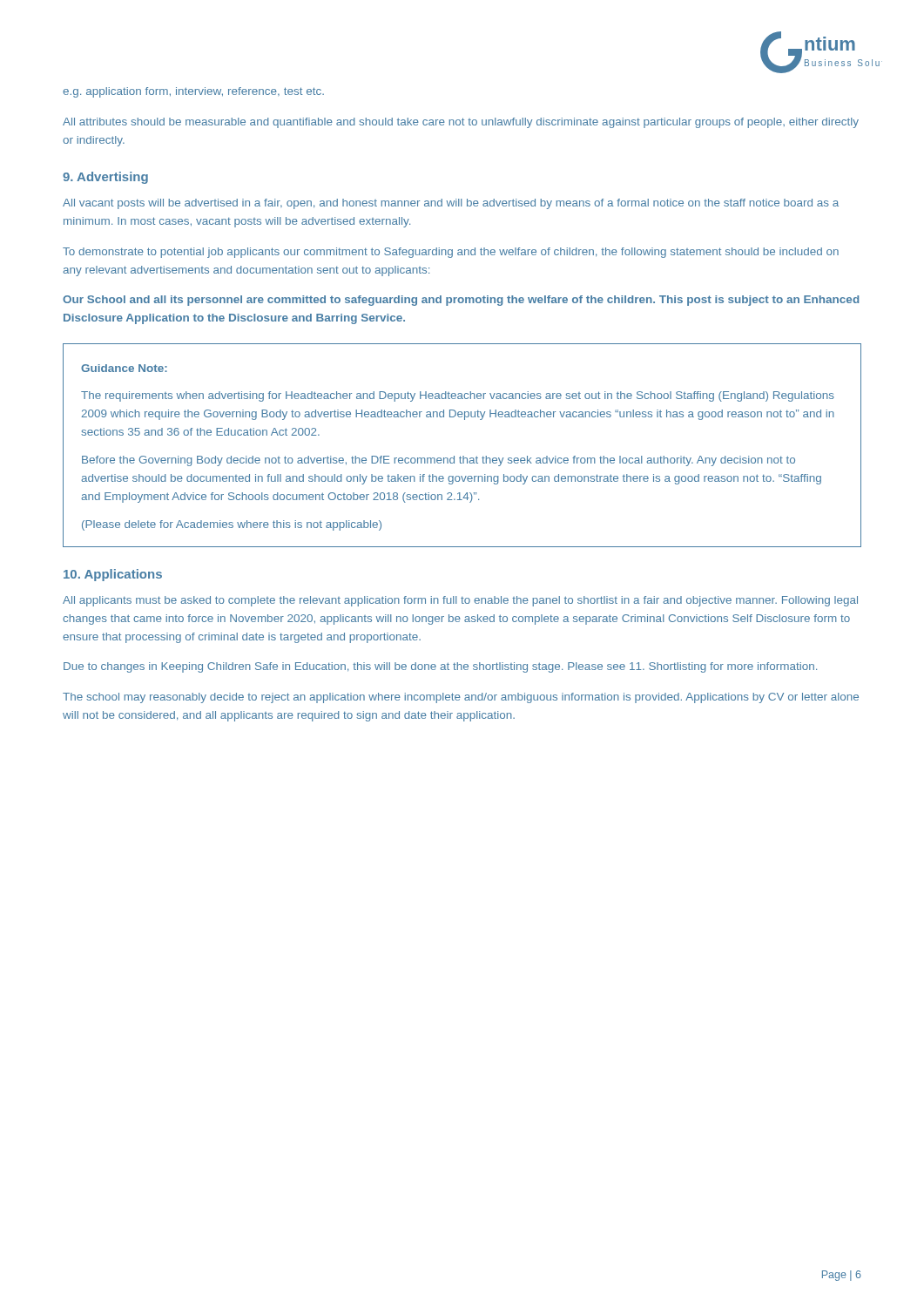Click the passage that begins "Our School and all its"
The width and height of the screenshot is (924, 1307).
click(x=461, y=309)
